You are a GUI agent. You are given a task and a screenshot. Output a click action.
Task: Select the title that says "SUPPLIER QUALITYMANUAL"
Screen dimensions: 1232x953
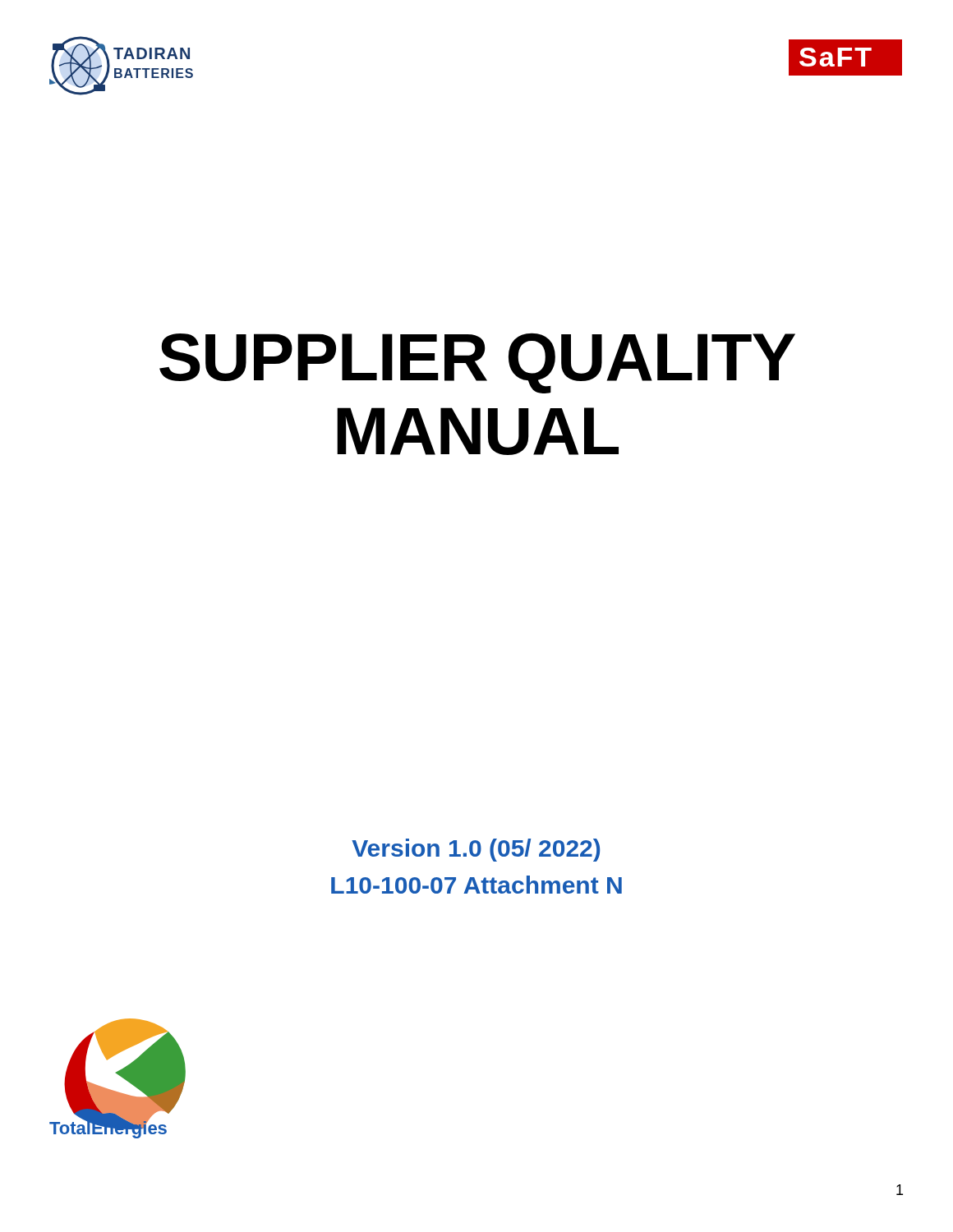tap(476, 394)
